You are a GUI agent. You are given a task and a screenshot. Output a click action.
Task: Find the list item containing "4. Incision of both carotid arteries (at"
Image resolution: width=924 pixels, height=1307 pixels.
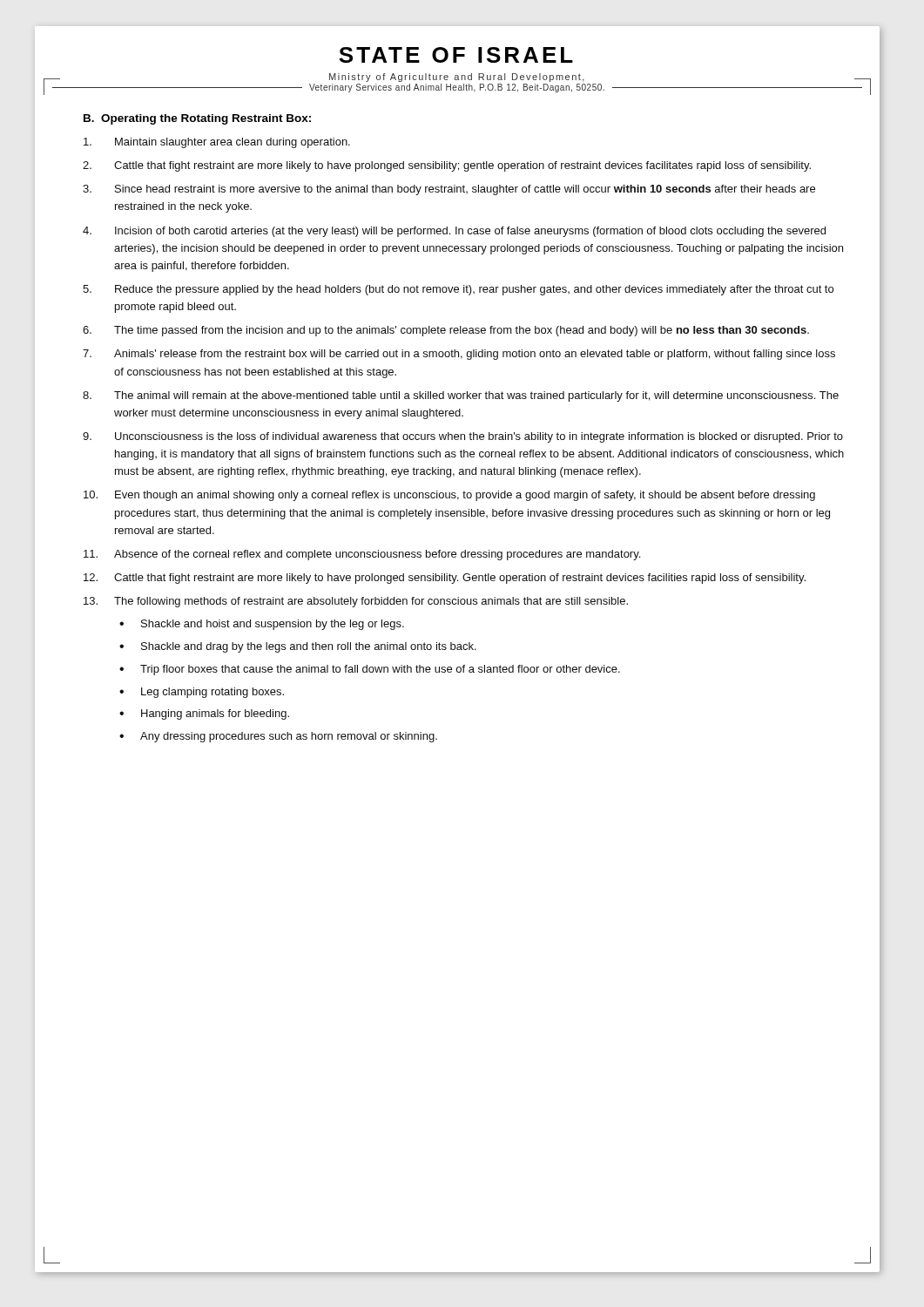click(x=464, y=248)
